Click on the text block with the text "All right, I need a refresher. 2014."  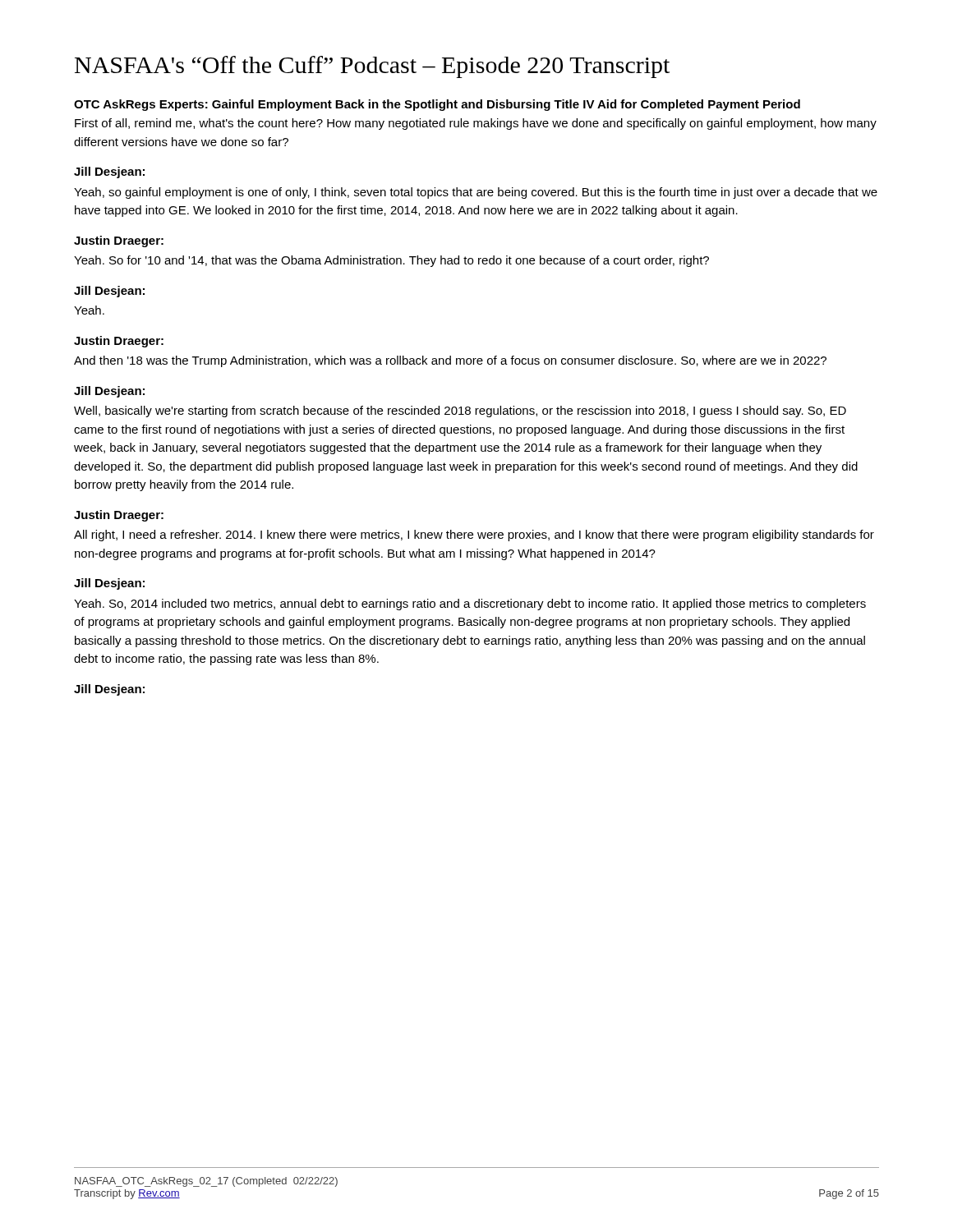tap(474, 544)
